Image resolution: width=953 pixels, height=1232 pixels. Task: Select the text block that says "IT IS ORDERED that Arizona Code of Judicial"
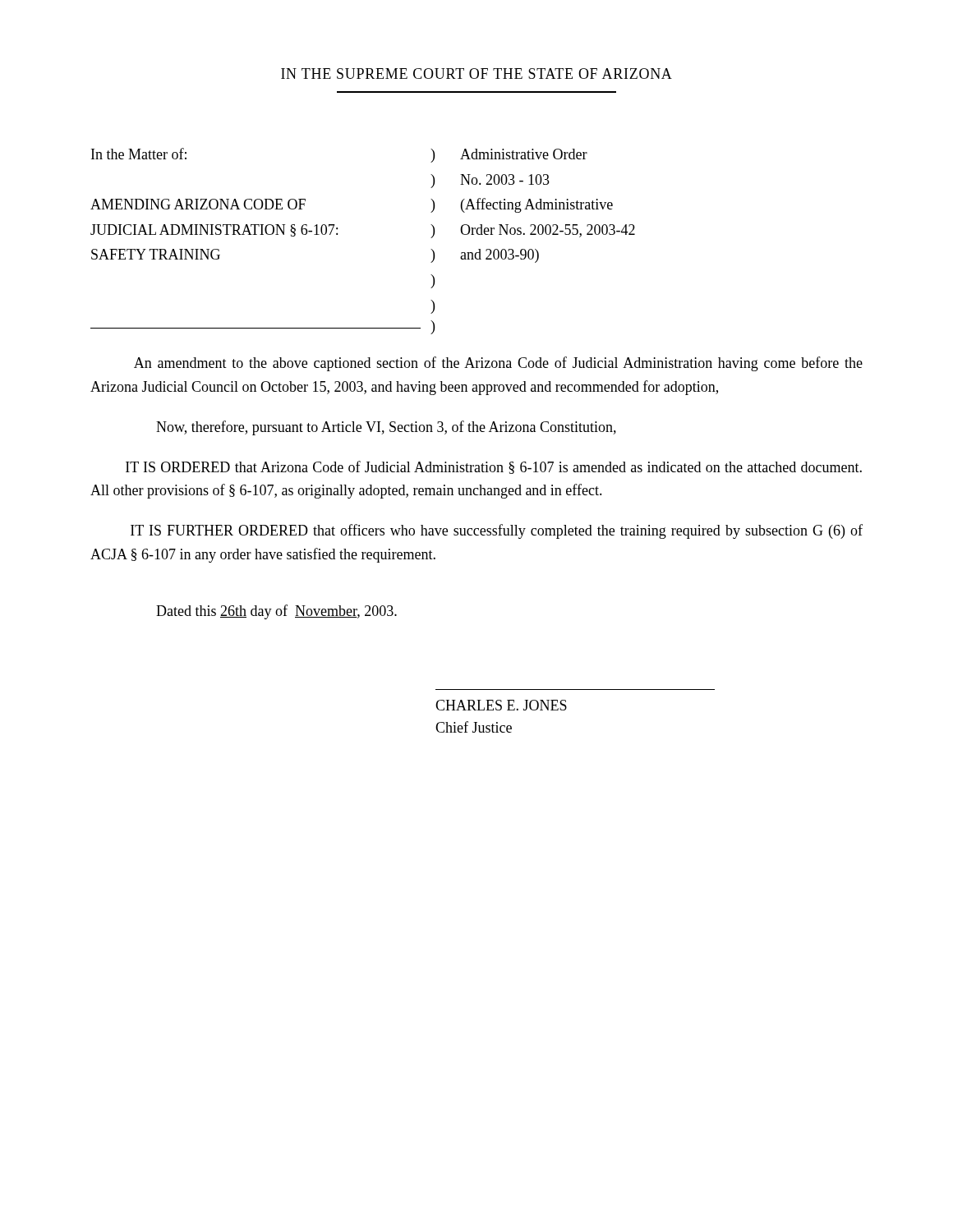(476, 479)
